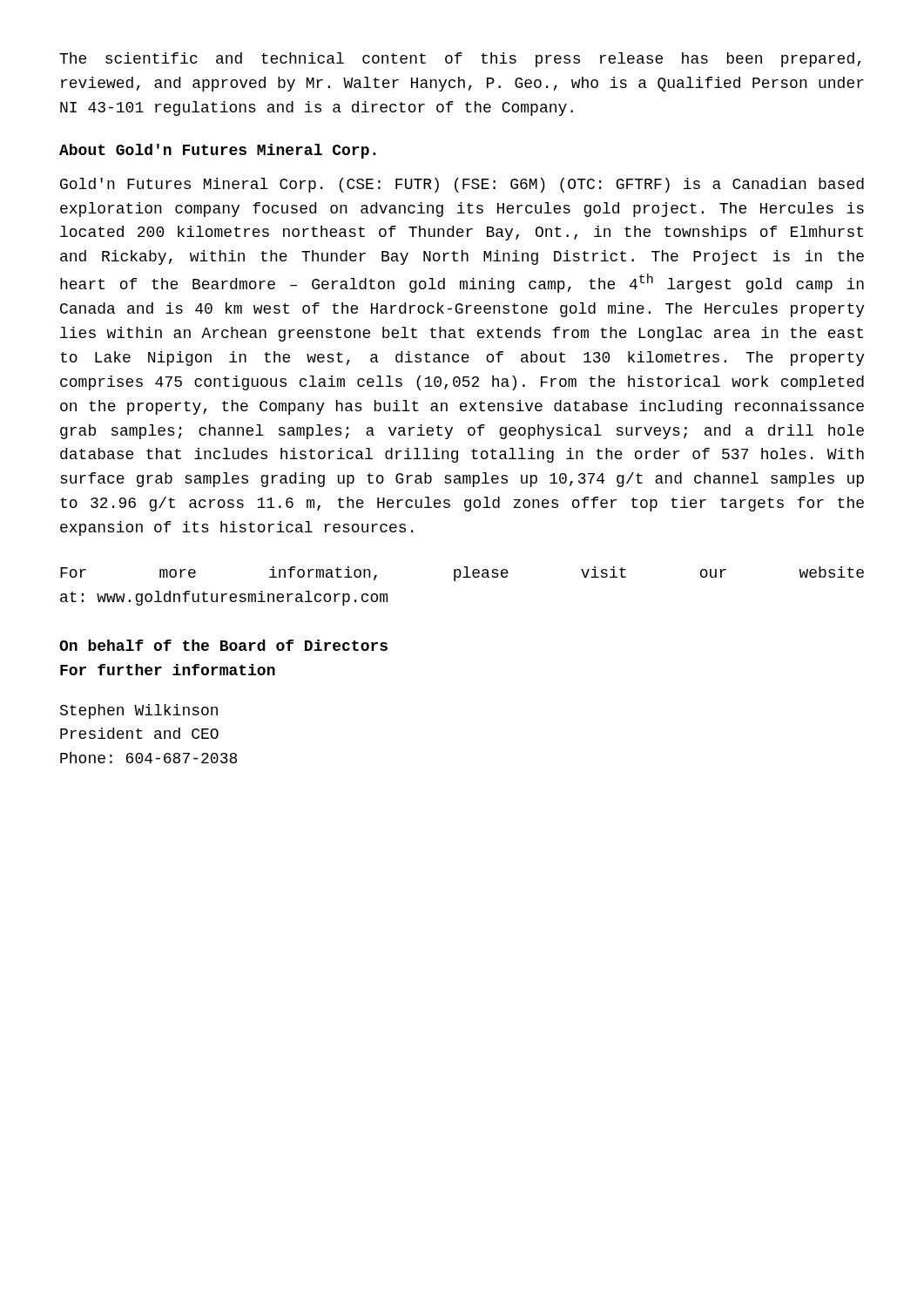Click on the region starting "The scientific and"
The width and height of the screenshot is (924, 1307).
point(462,84)
